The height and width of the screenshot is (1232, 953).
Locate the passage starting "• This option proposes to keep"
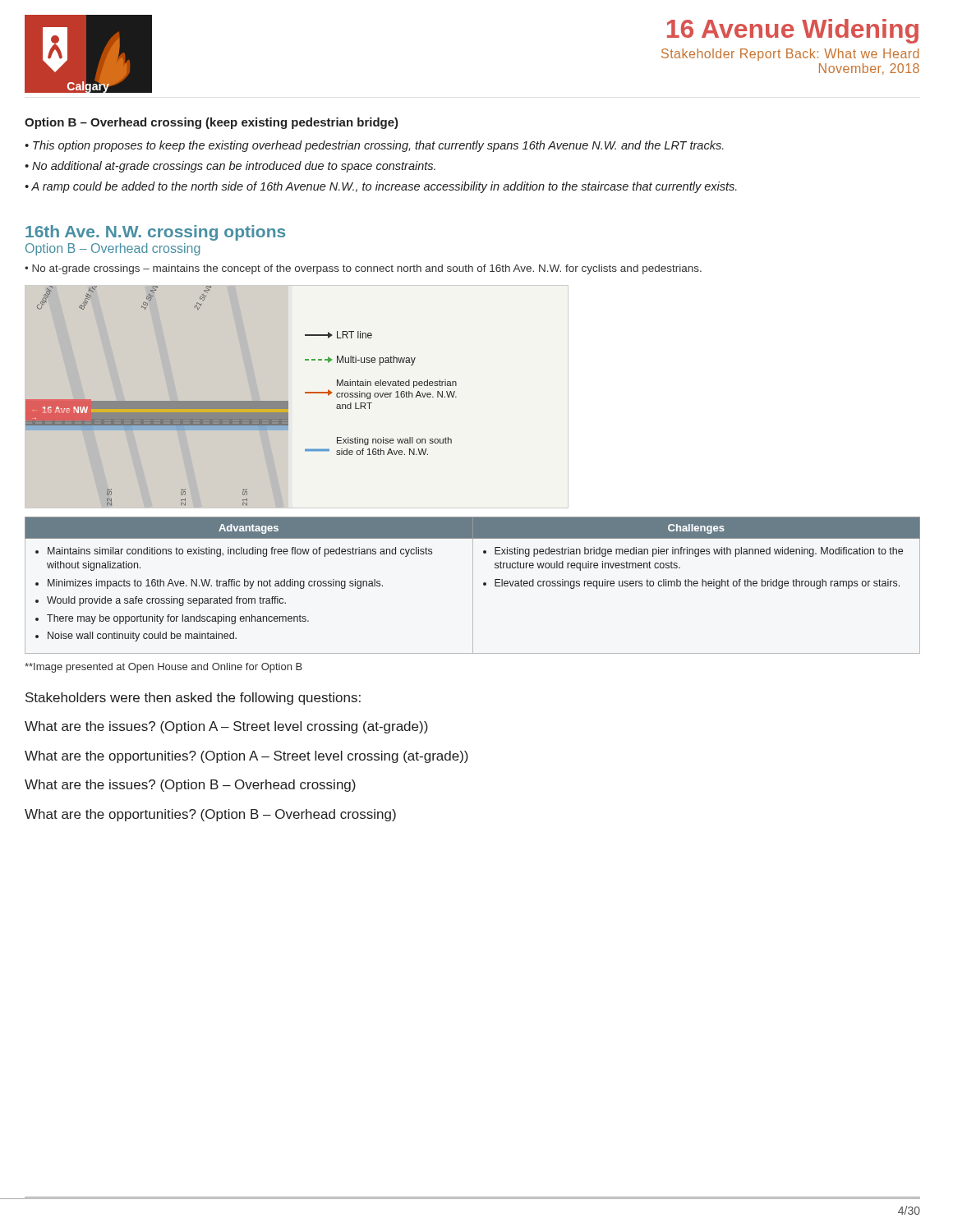375,145
